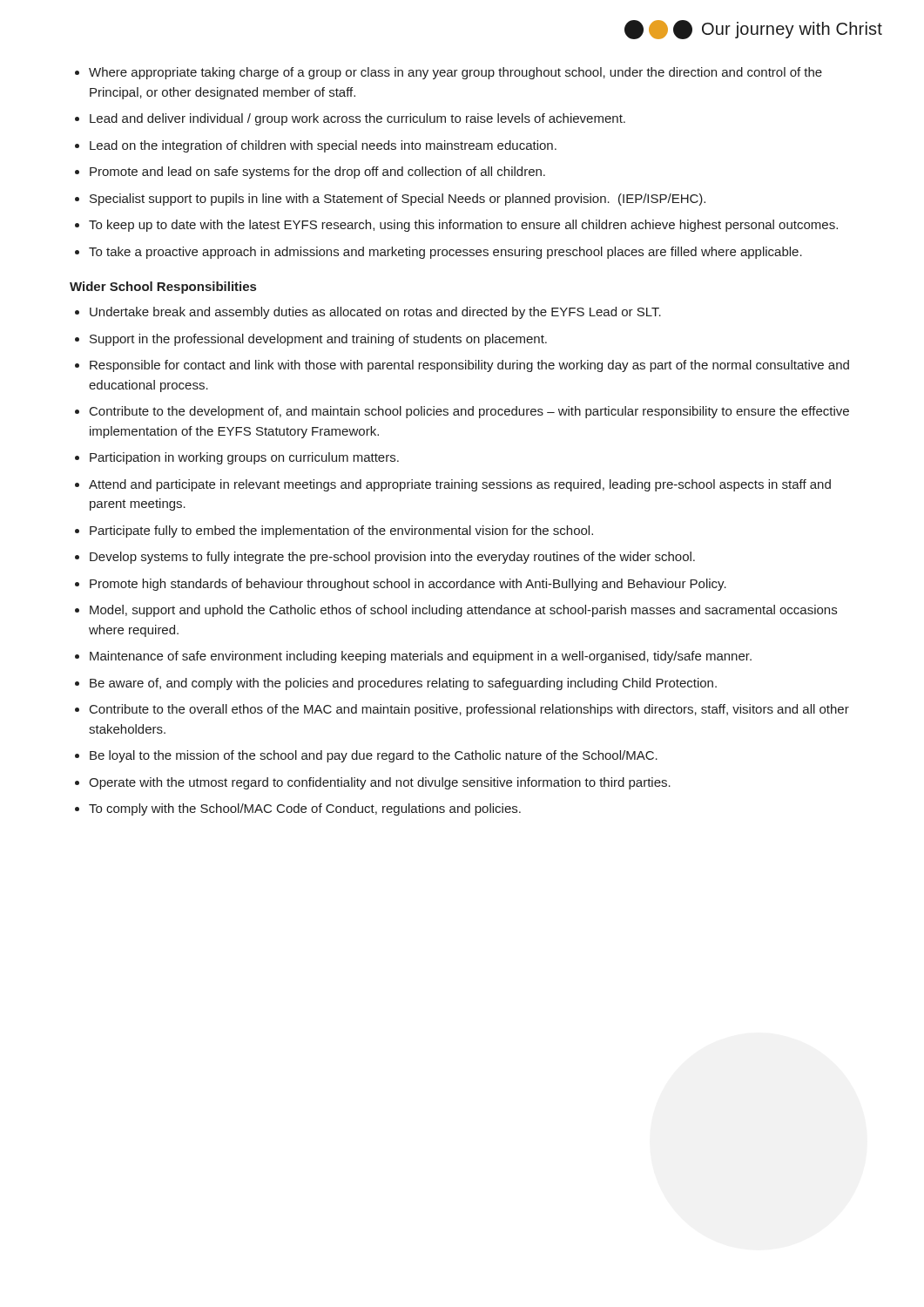Click on the list item that reads "Model, support and uphold the Catholic ethos of"

[x=463, y=619]
